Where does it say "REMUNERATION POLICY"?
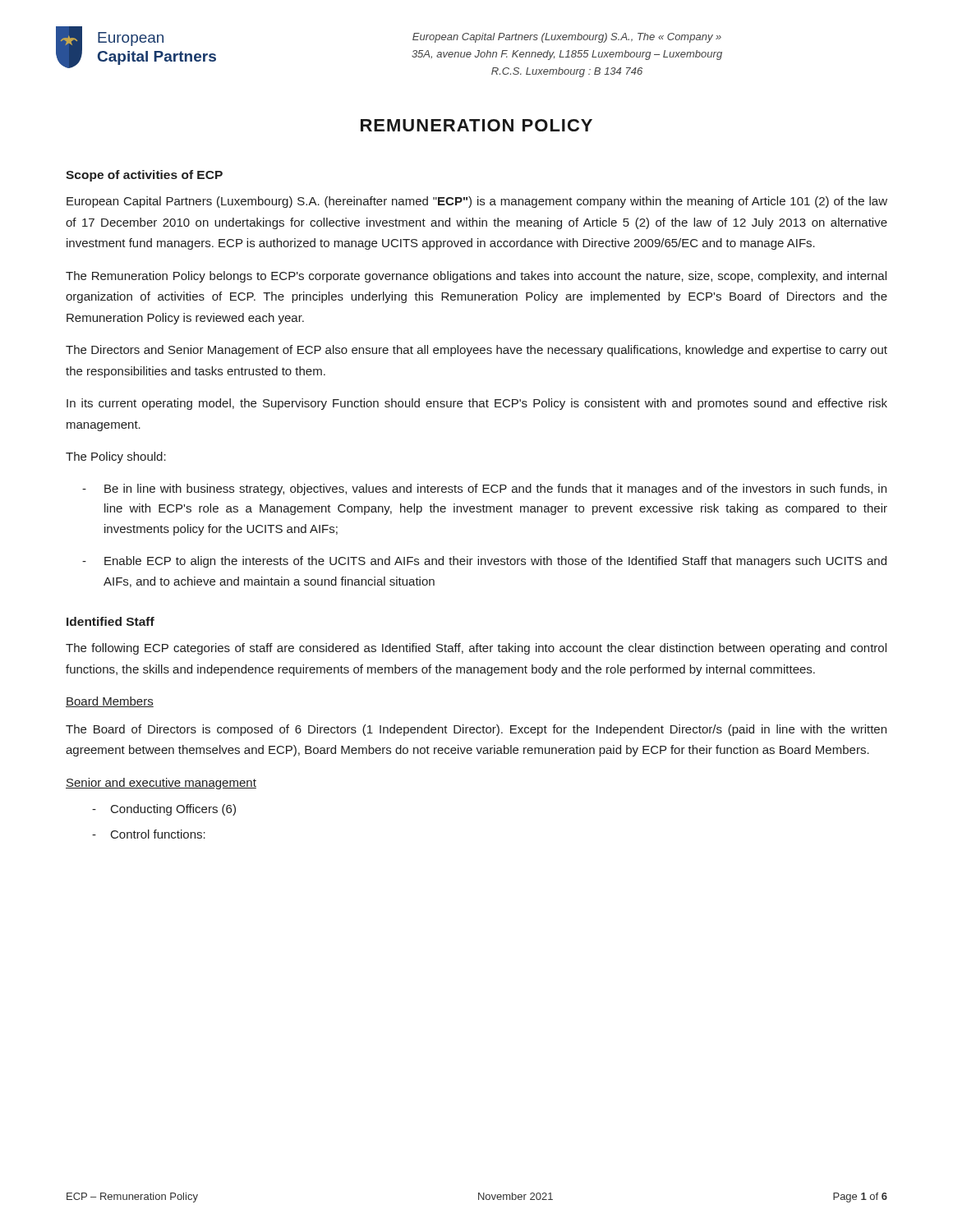Screen dimensions: 1232x953 (476, 125)
